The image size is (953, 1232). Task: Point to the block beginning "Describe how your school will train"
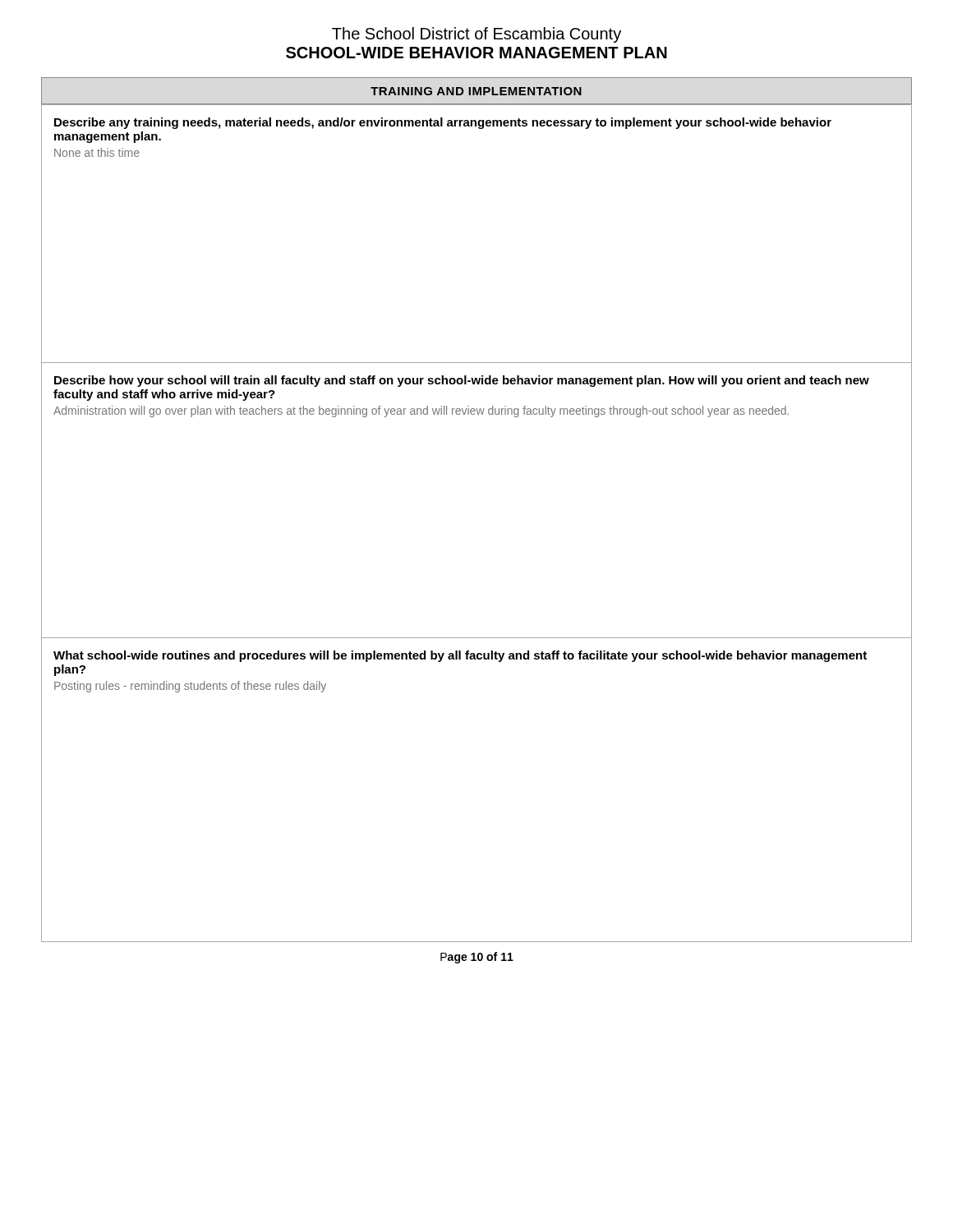476,395
